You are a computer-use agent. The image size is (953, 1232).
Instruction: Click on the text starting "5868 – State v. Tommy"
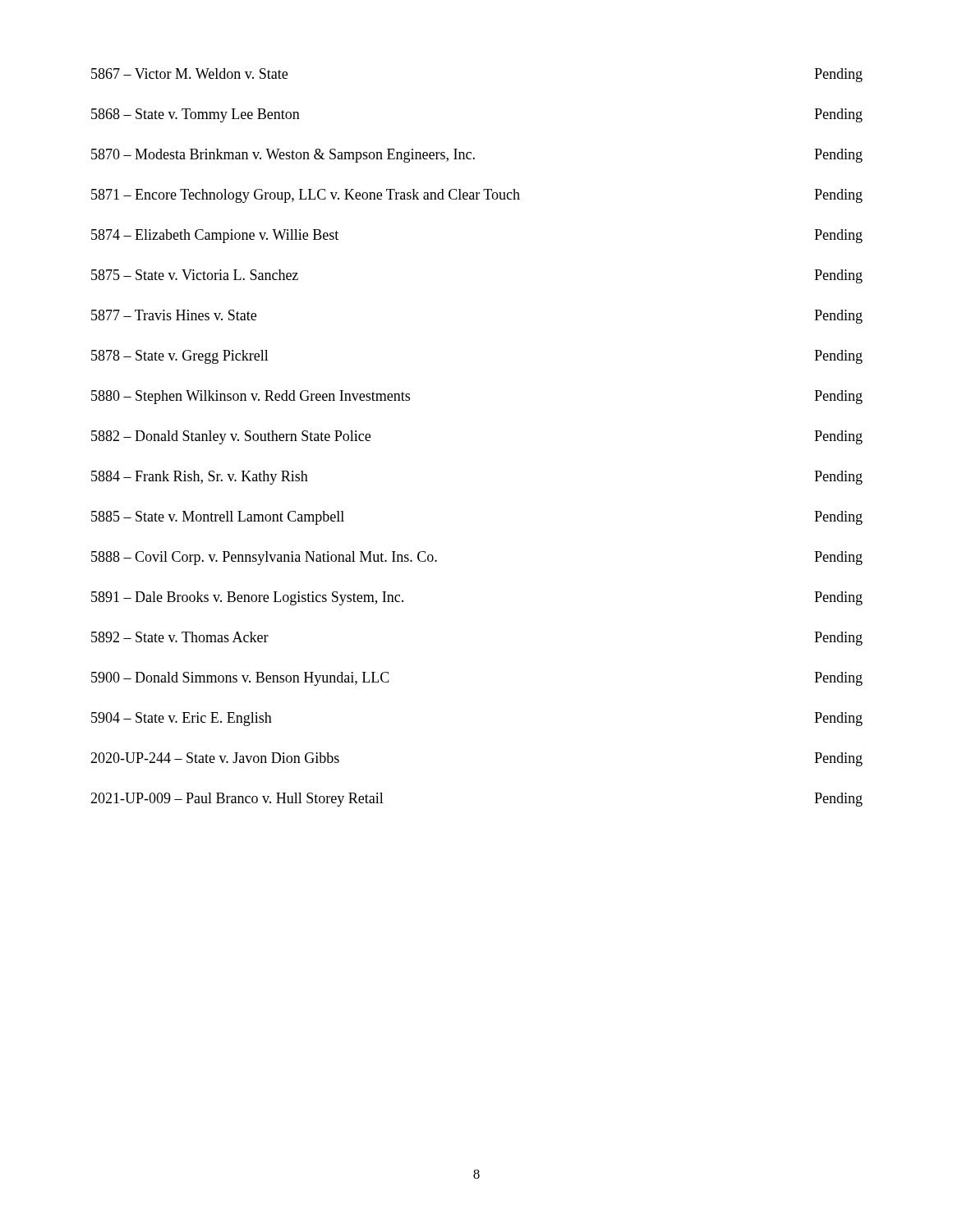point(190,115)
